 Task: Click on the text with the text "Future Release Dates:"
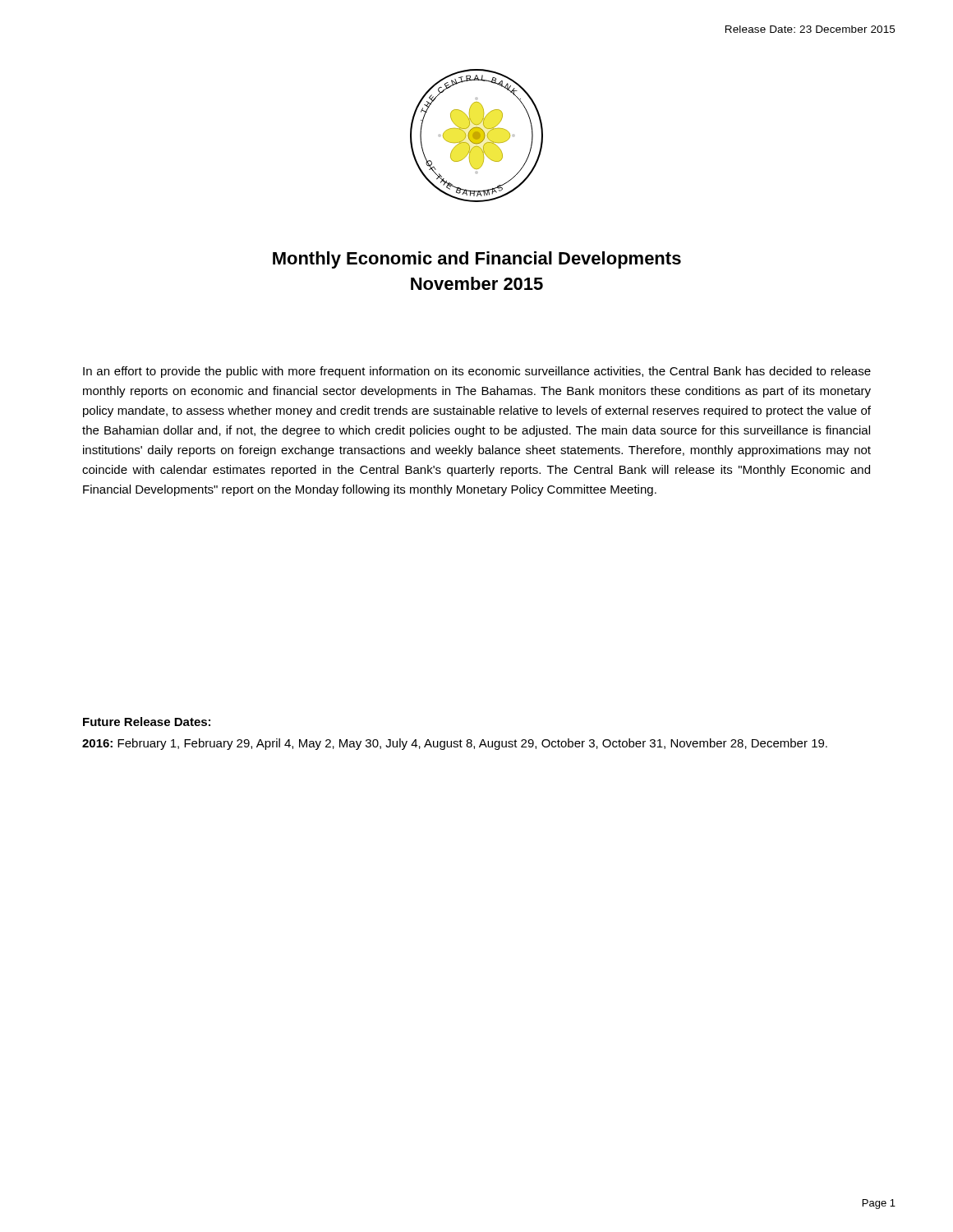tap(147, 722)
